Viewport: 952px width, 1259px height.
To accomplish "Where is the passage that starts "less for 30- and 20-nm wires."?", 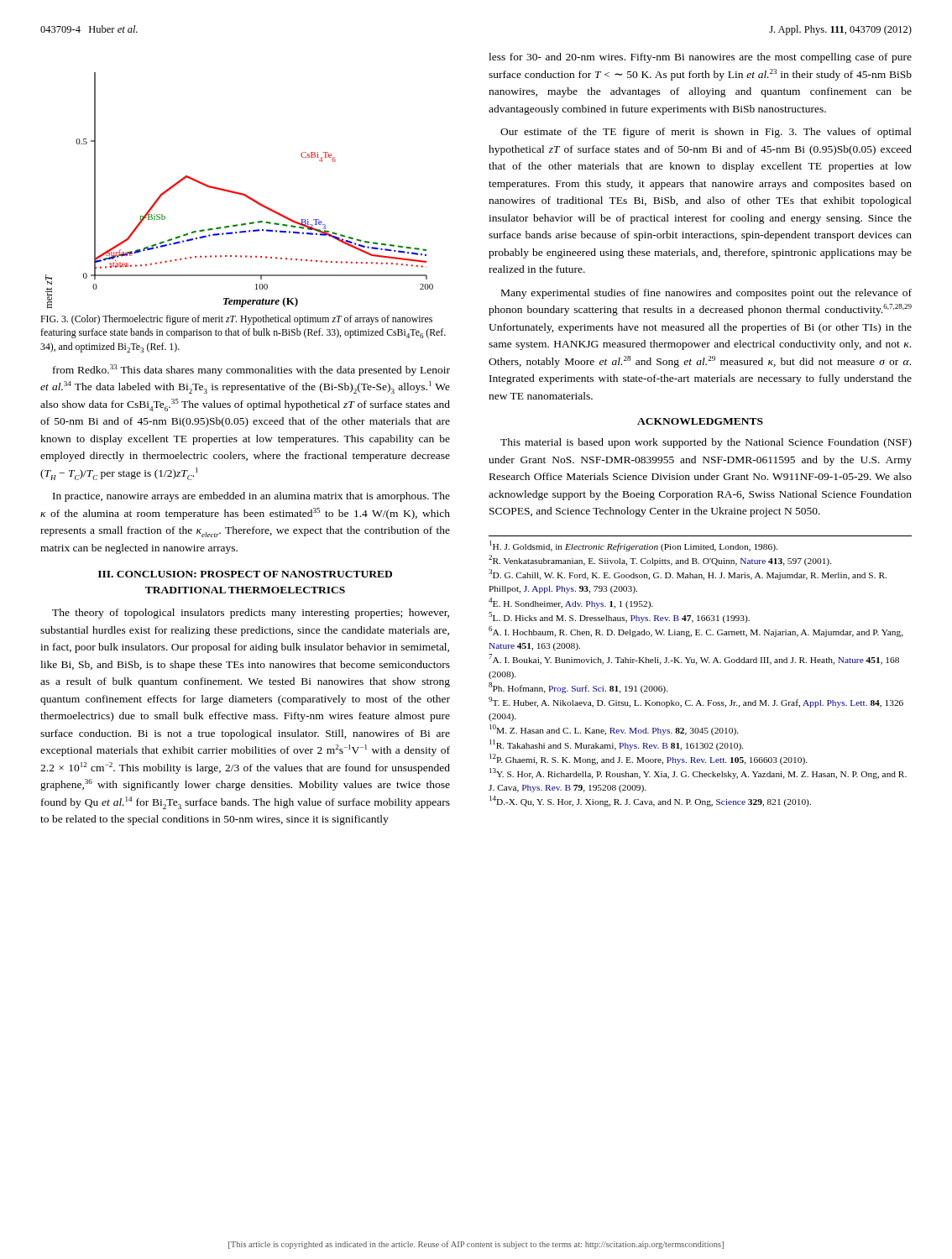I will pyautogui.click(x=700, y=227).
